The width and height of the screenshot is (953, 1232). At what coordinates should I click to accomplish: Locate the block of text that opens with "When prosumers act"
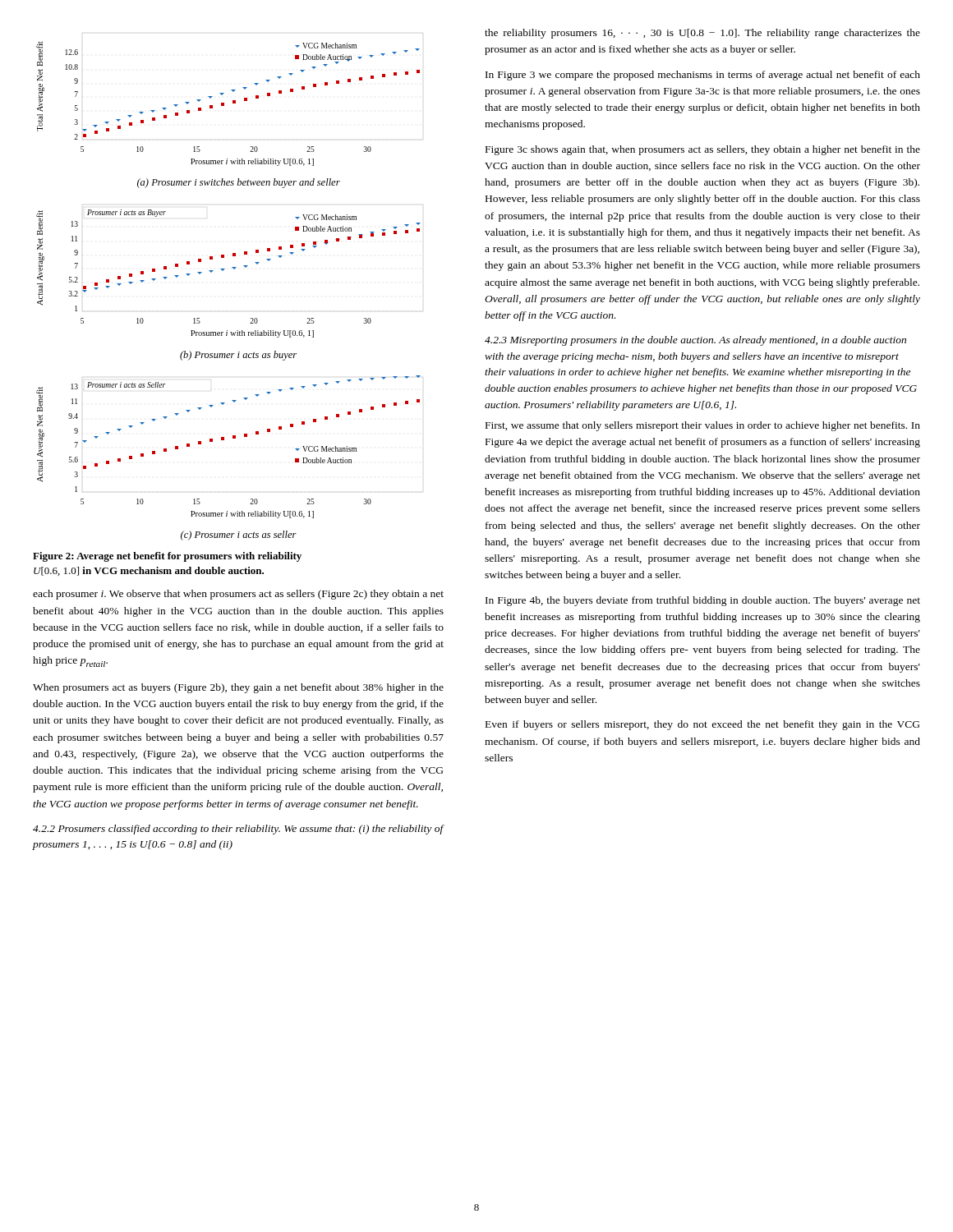point(238,745)
